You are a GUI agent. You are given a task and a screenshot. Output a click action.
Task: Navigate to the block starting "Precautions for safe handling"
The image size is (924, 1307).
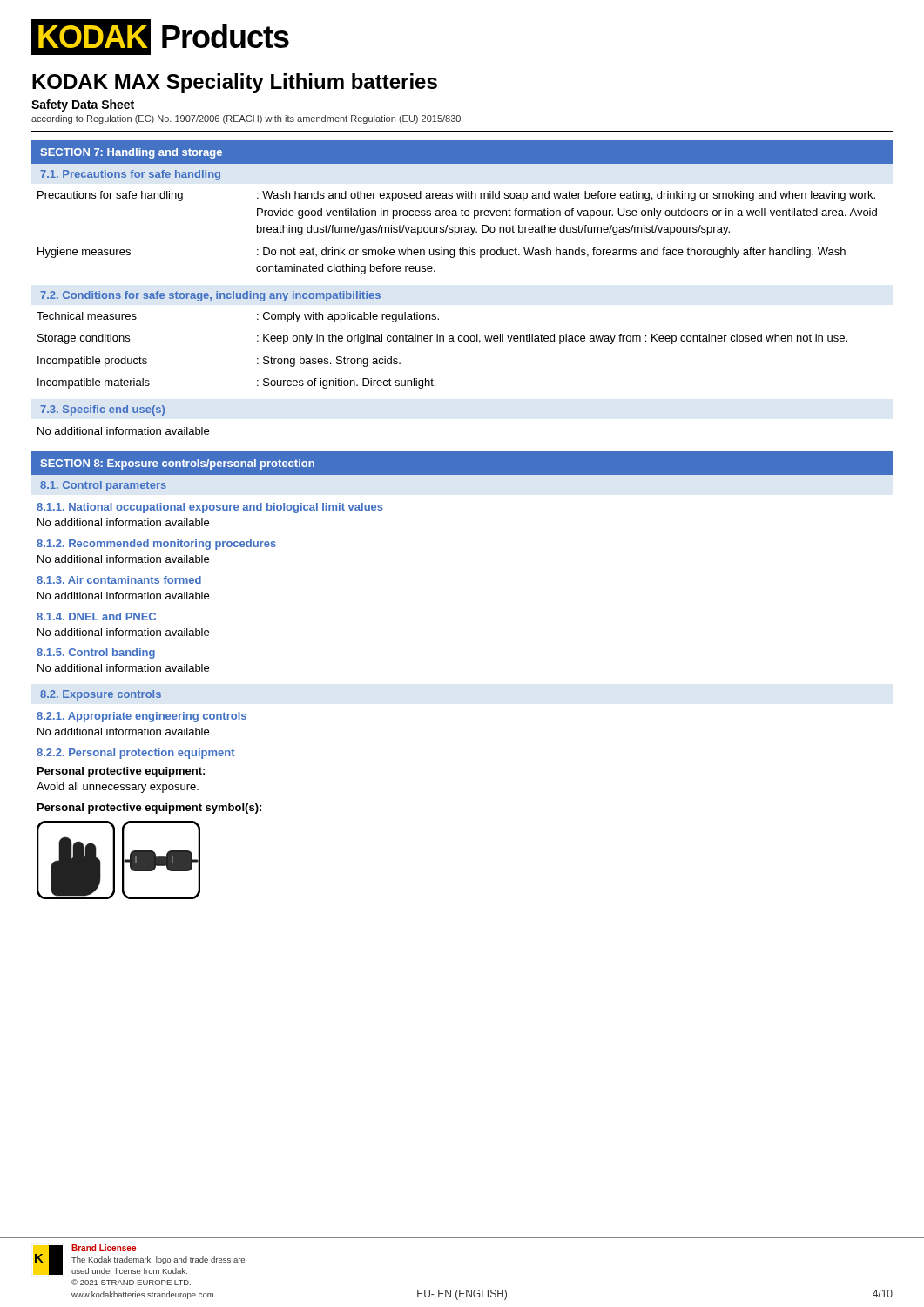[462, 232]
